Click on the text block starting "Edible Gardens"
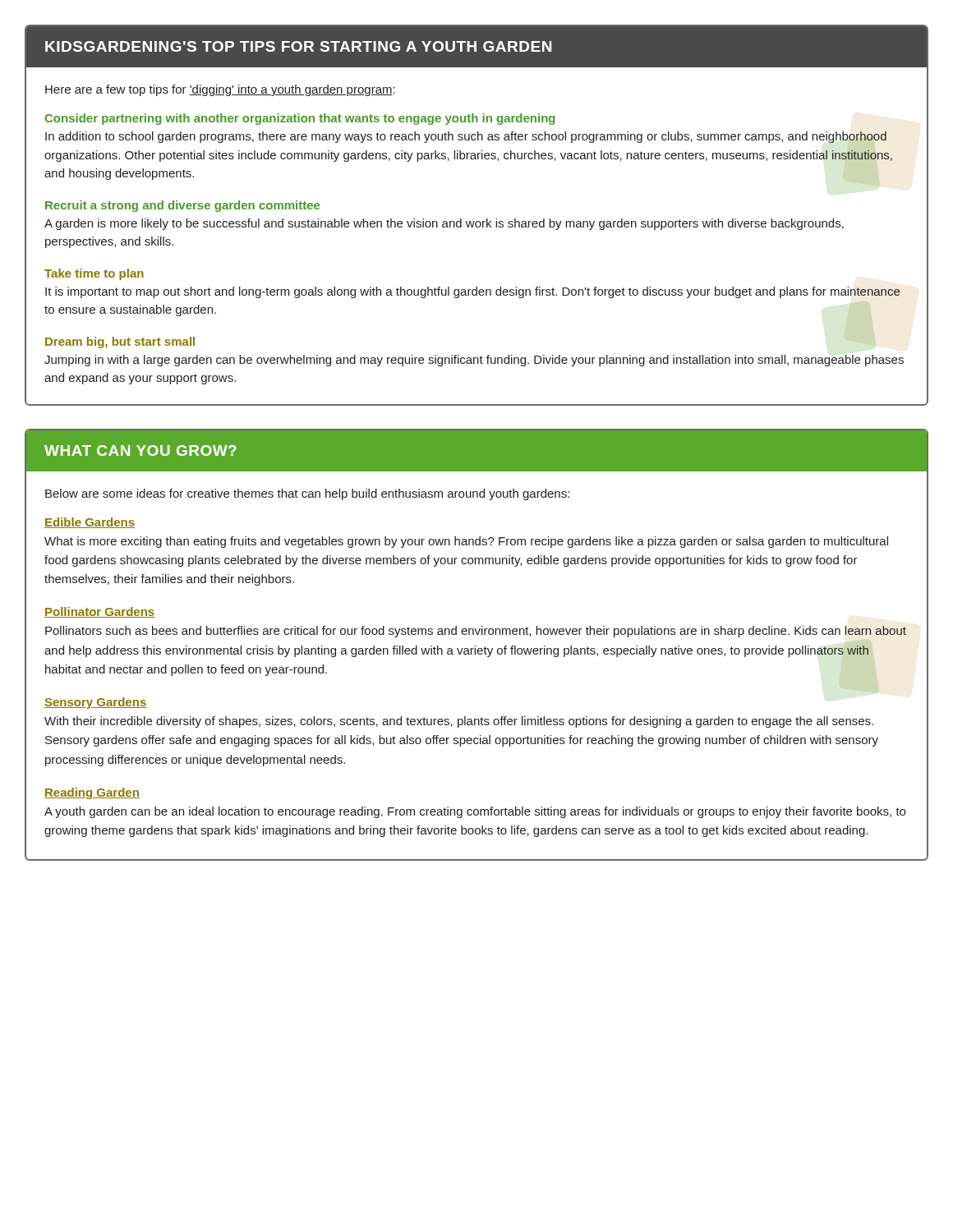 pyautogui.click(x=90, y=523)
